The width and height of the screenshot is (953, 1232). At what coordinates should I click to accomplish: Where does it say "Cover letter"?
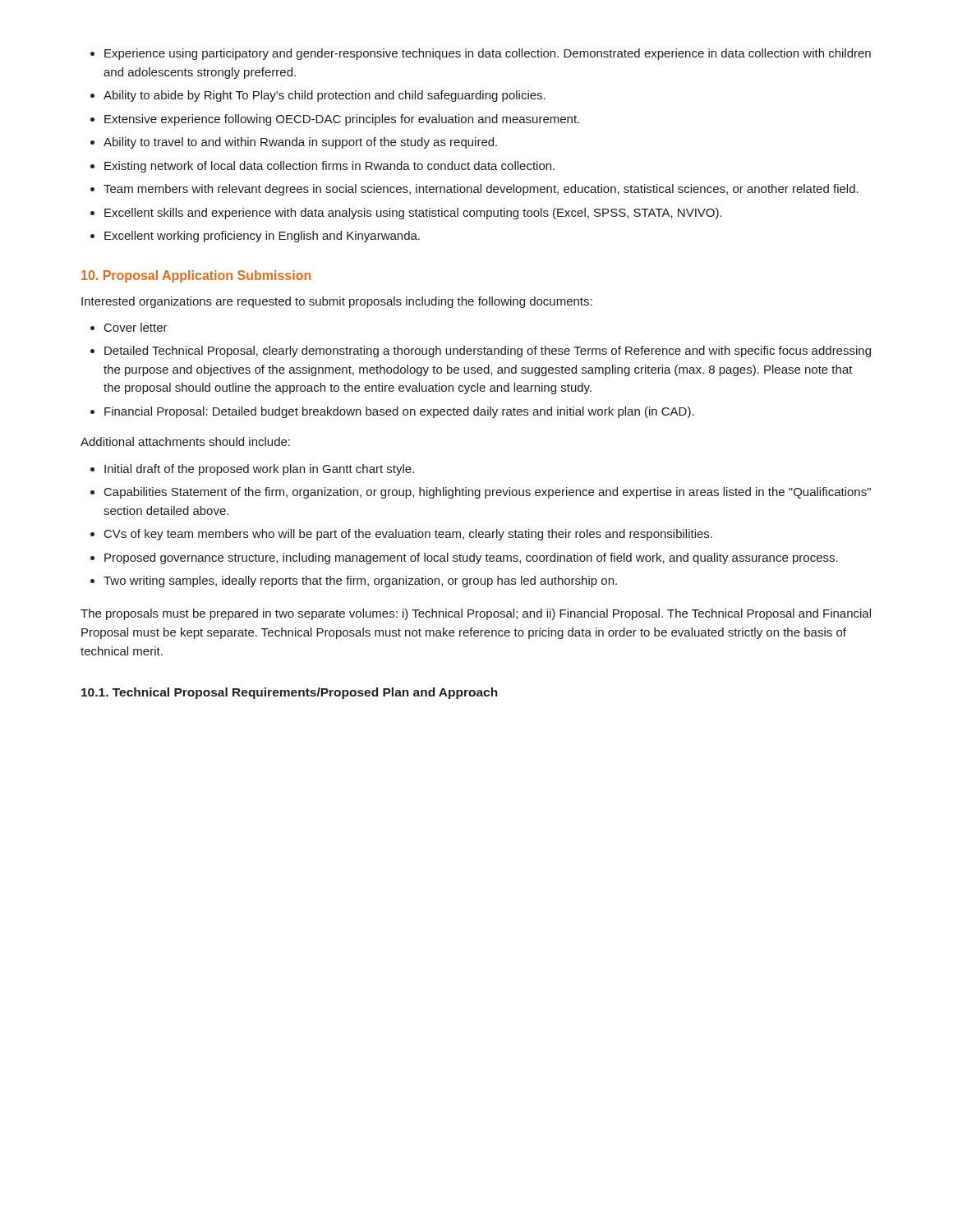pos(129,327)
